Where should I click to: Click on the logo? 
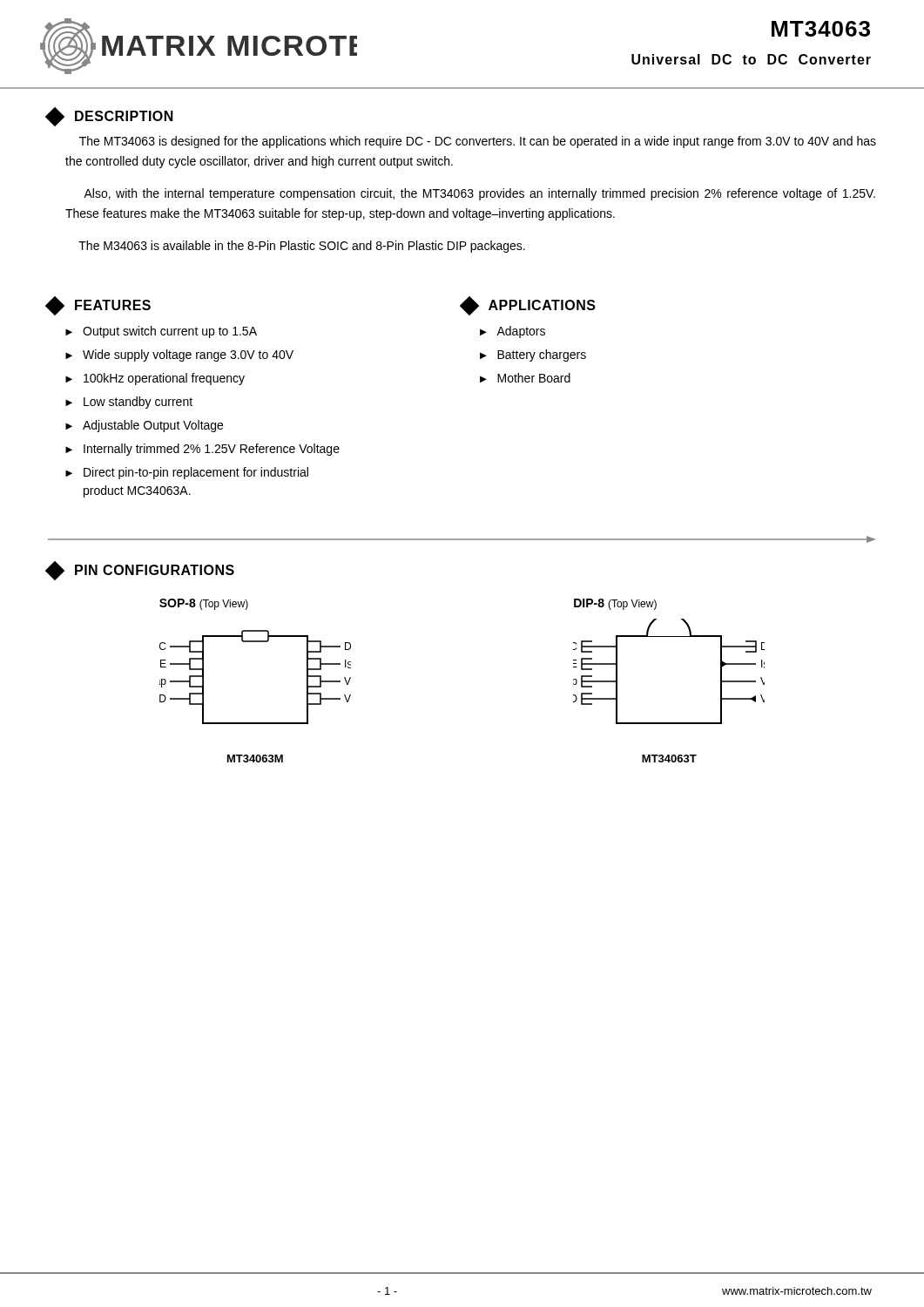click(x=196, y=46)
